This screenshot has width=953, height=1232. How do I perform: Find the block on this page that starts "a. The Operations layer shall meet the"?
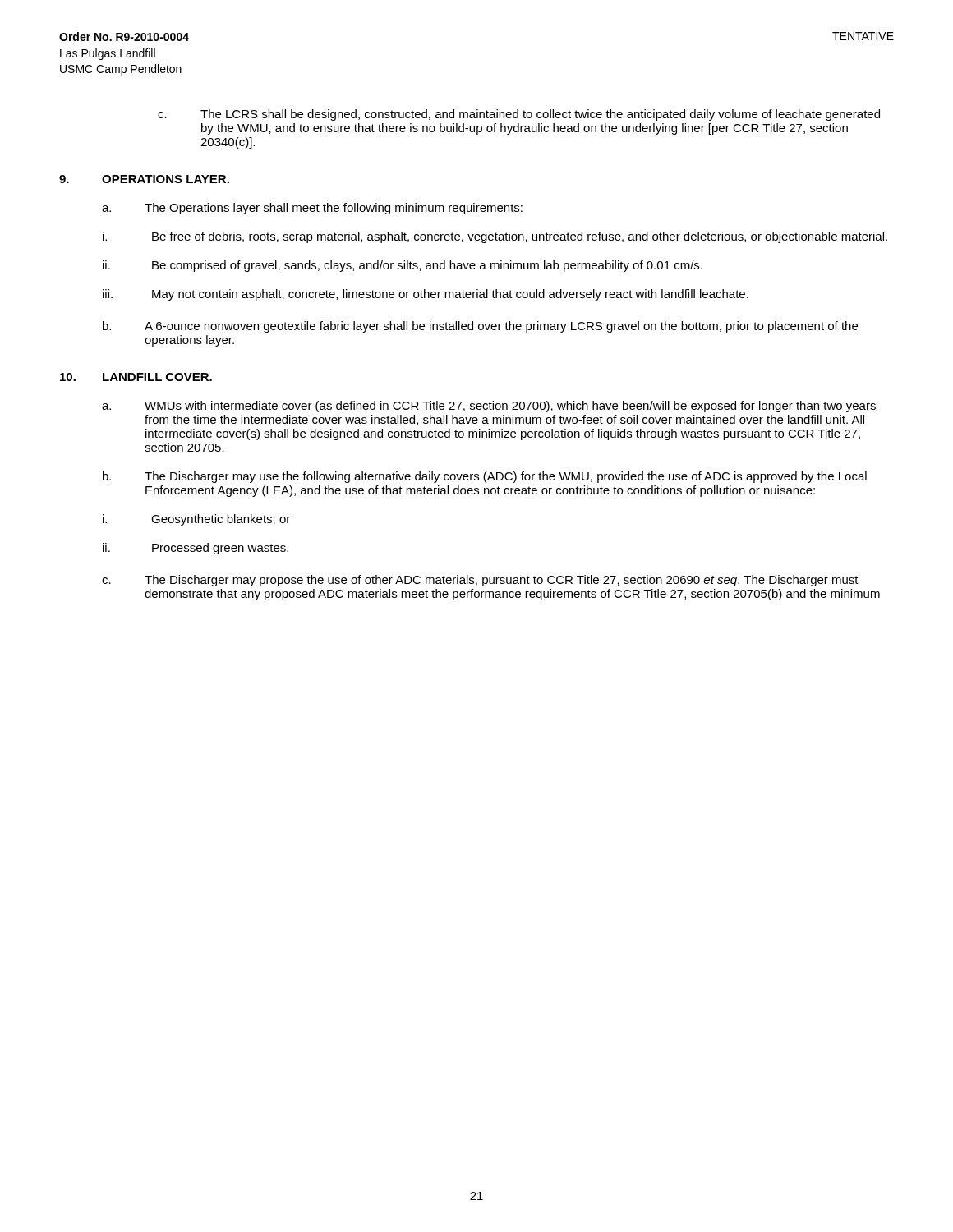click(x=476, y=207)
